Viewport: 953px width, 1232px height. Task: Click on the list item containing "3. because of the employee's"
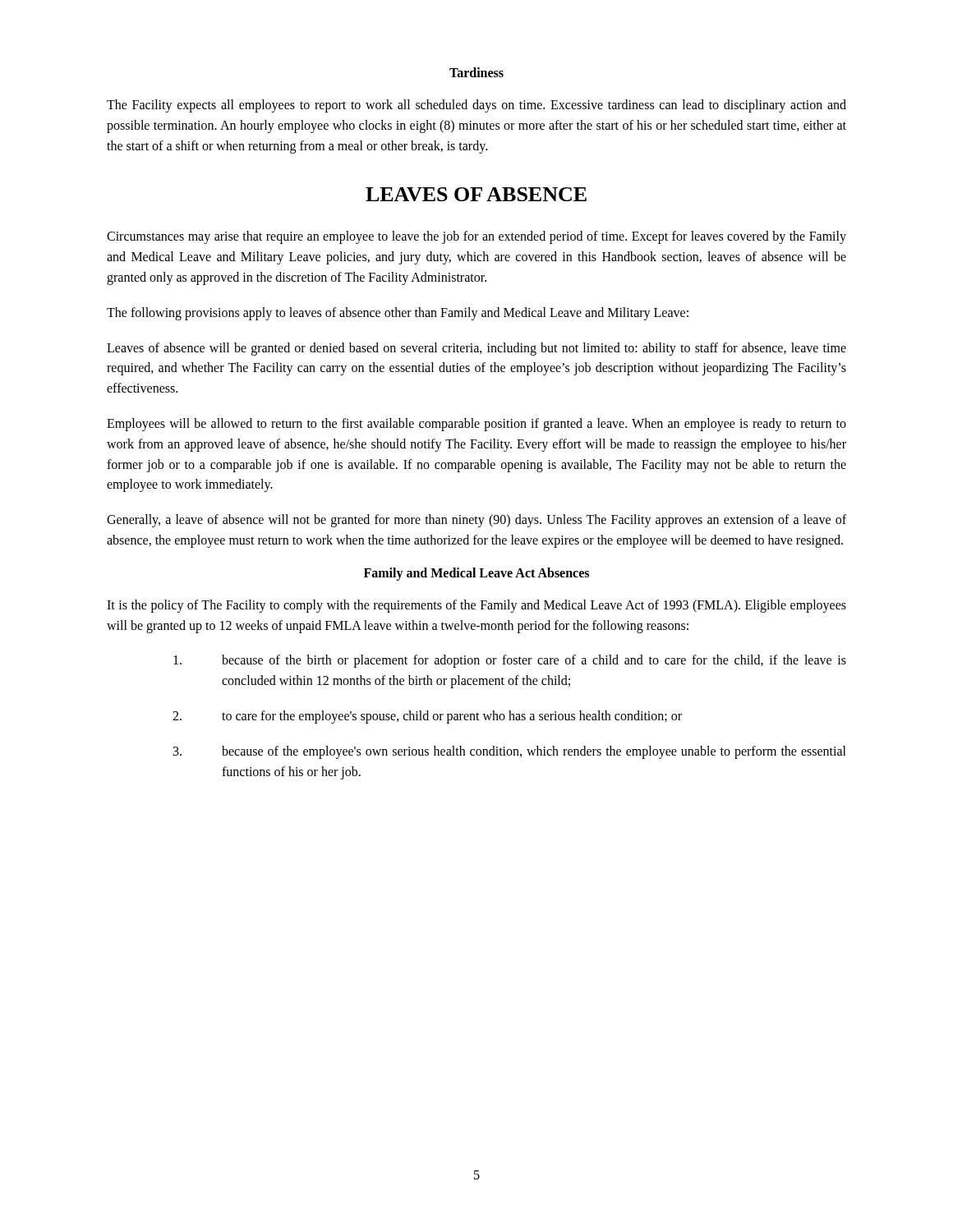pyautogui.click(x=476, y=762)
